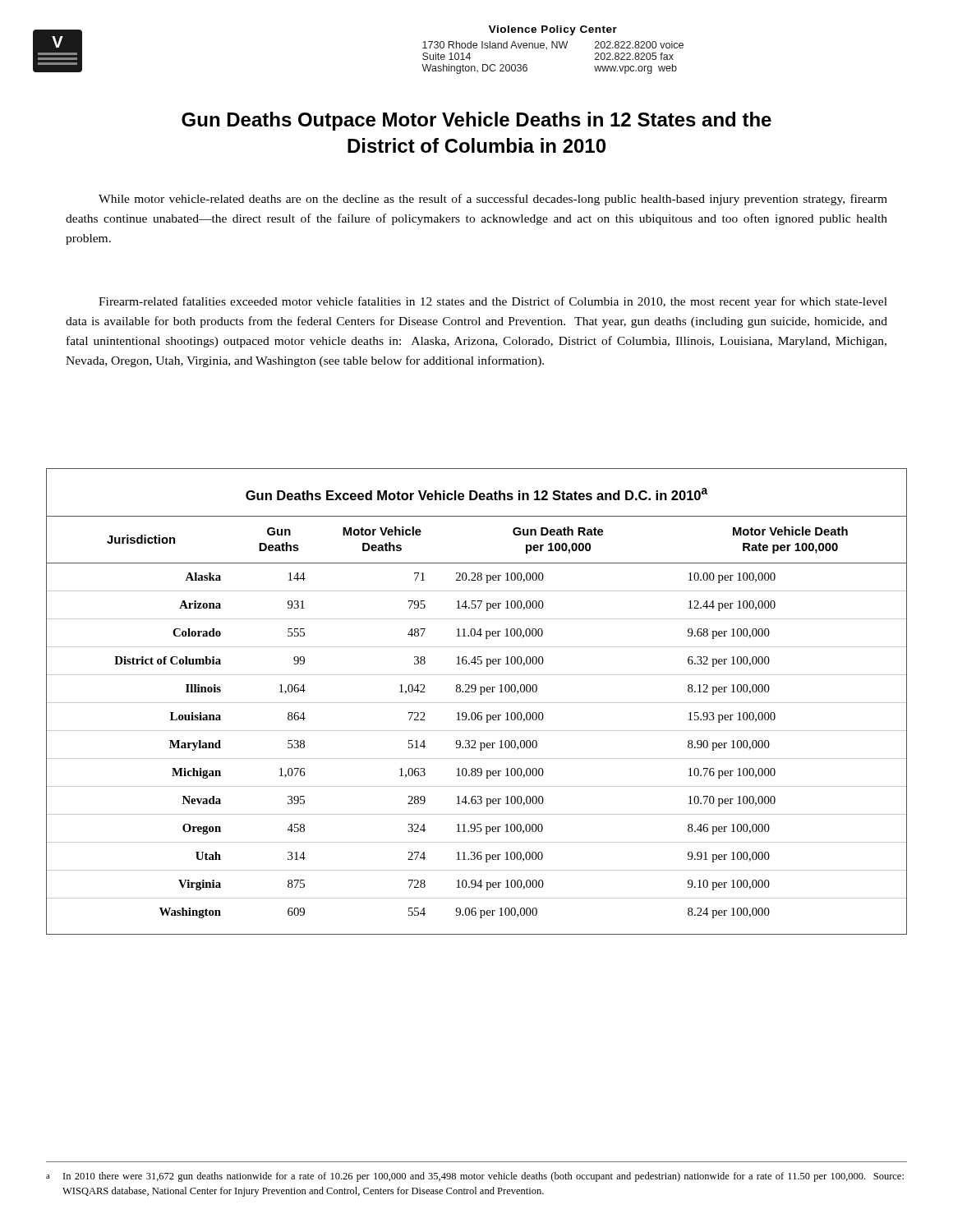This screenshot has width=953, height=1232.
Task: Click on the region starting "a In 2010"
Action: [x=476, y=1184]
